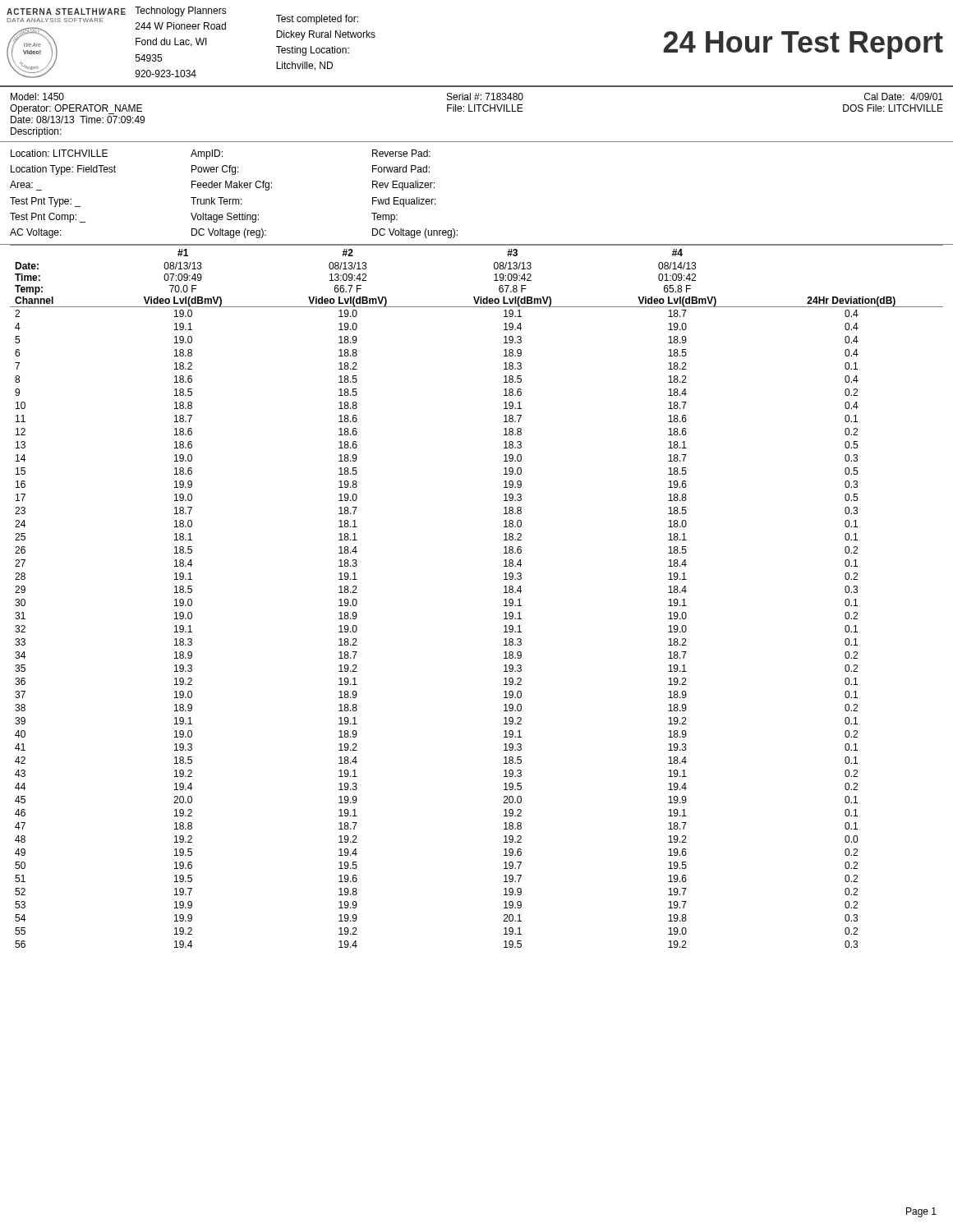Point to the region starting "Model: 1450 Operator: OPERATOR_NAME"
This screenshot has height=1232, width=953.
click(476, 114)
